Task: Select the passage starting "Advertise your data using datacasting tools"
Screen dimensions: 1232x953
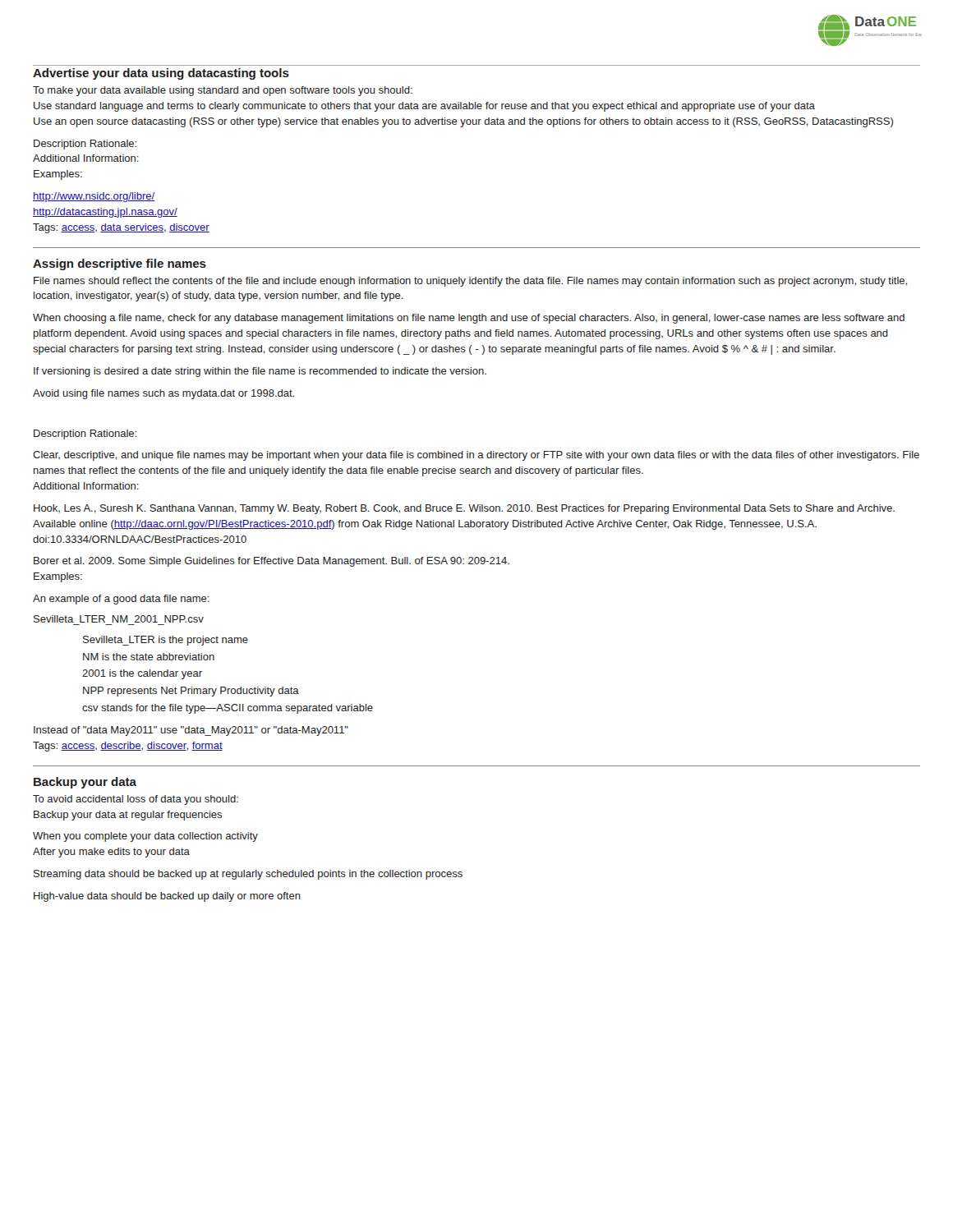Action: (161, 73)
